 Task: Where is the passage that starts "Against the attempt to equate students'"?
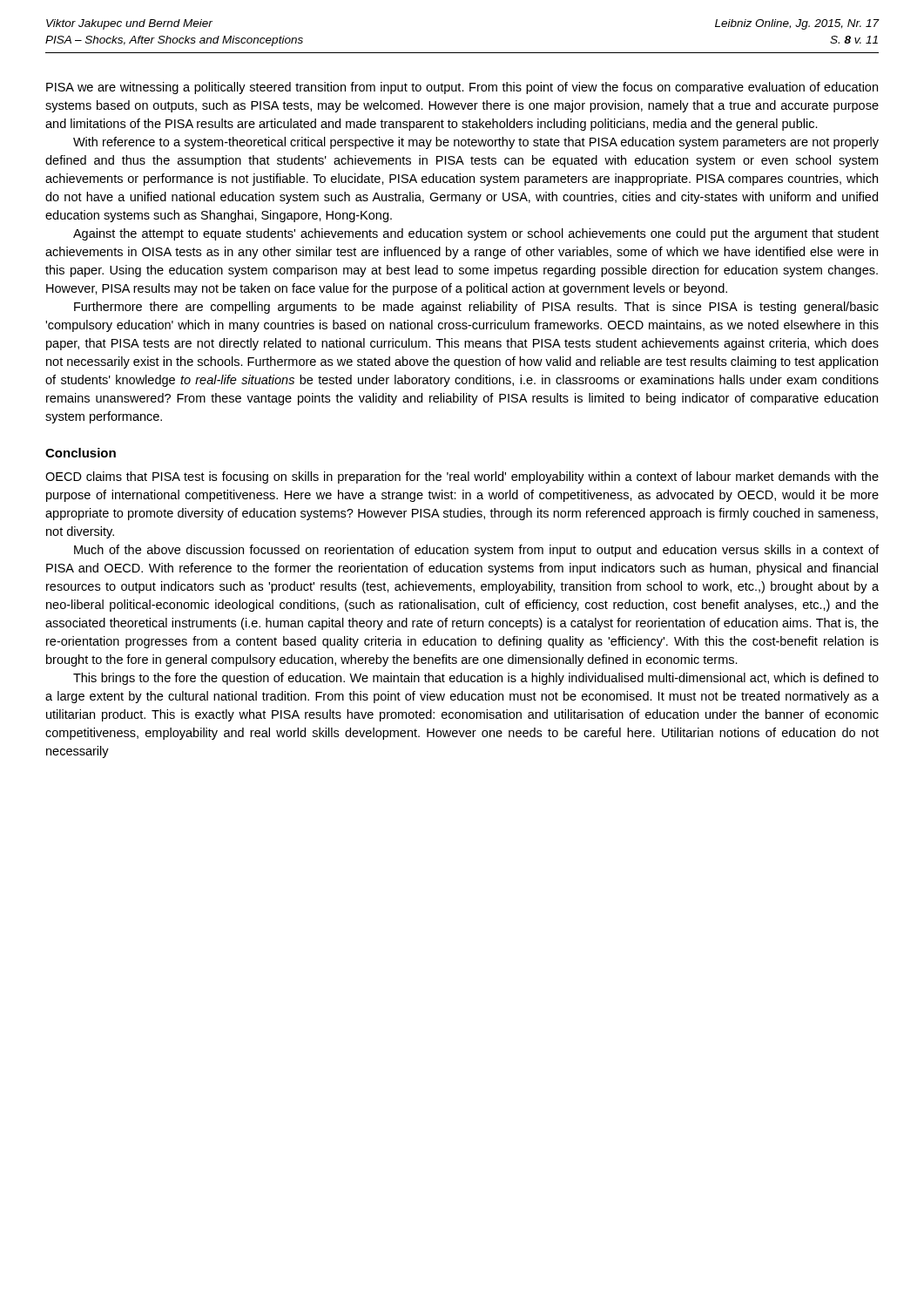click(x=462, y=262)
